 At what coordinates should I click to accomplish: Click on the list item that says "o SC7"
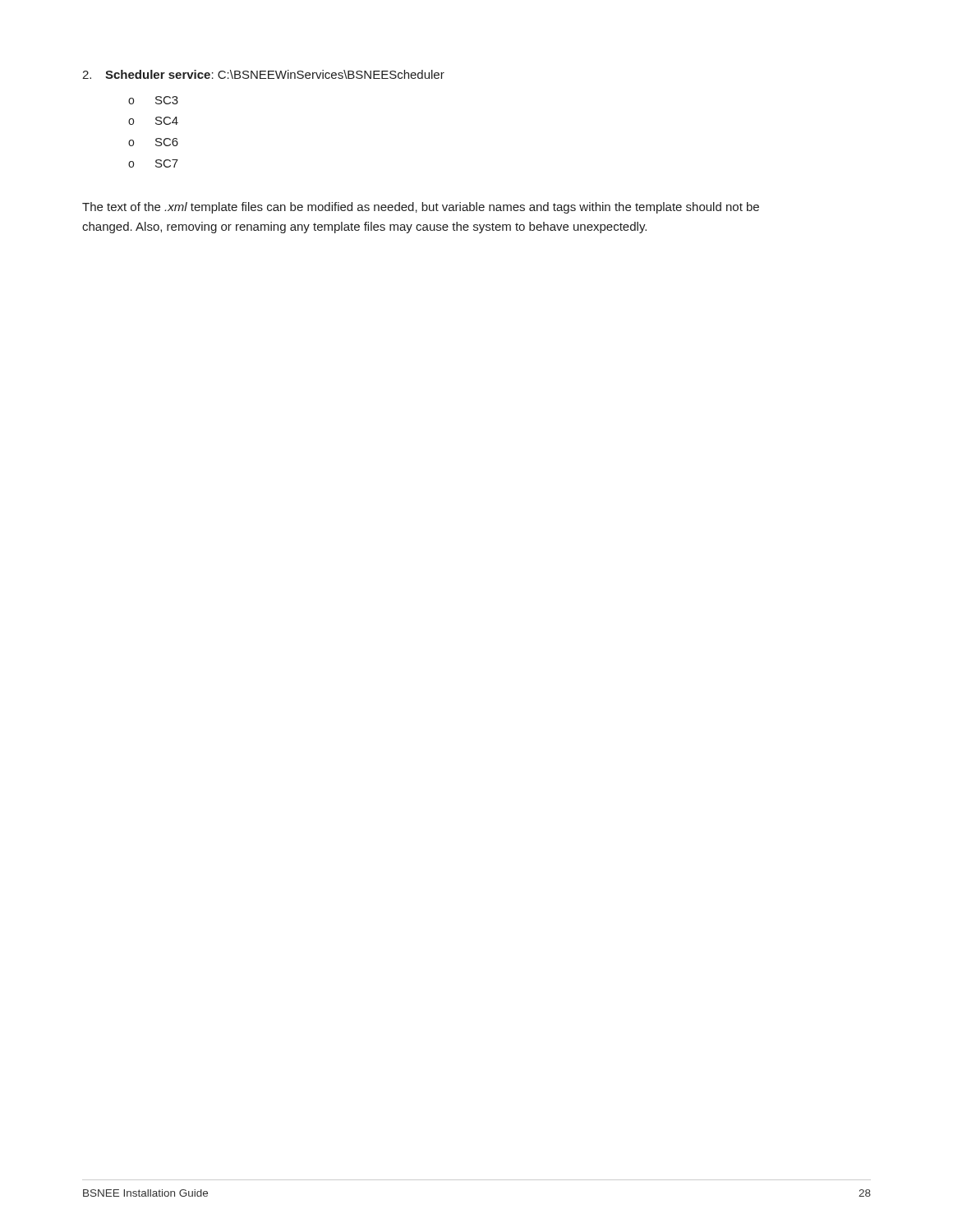[x=153, y=163]
